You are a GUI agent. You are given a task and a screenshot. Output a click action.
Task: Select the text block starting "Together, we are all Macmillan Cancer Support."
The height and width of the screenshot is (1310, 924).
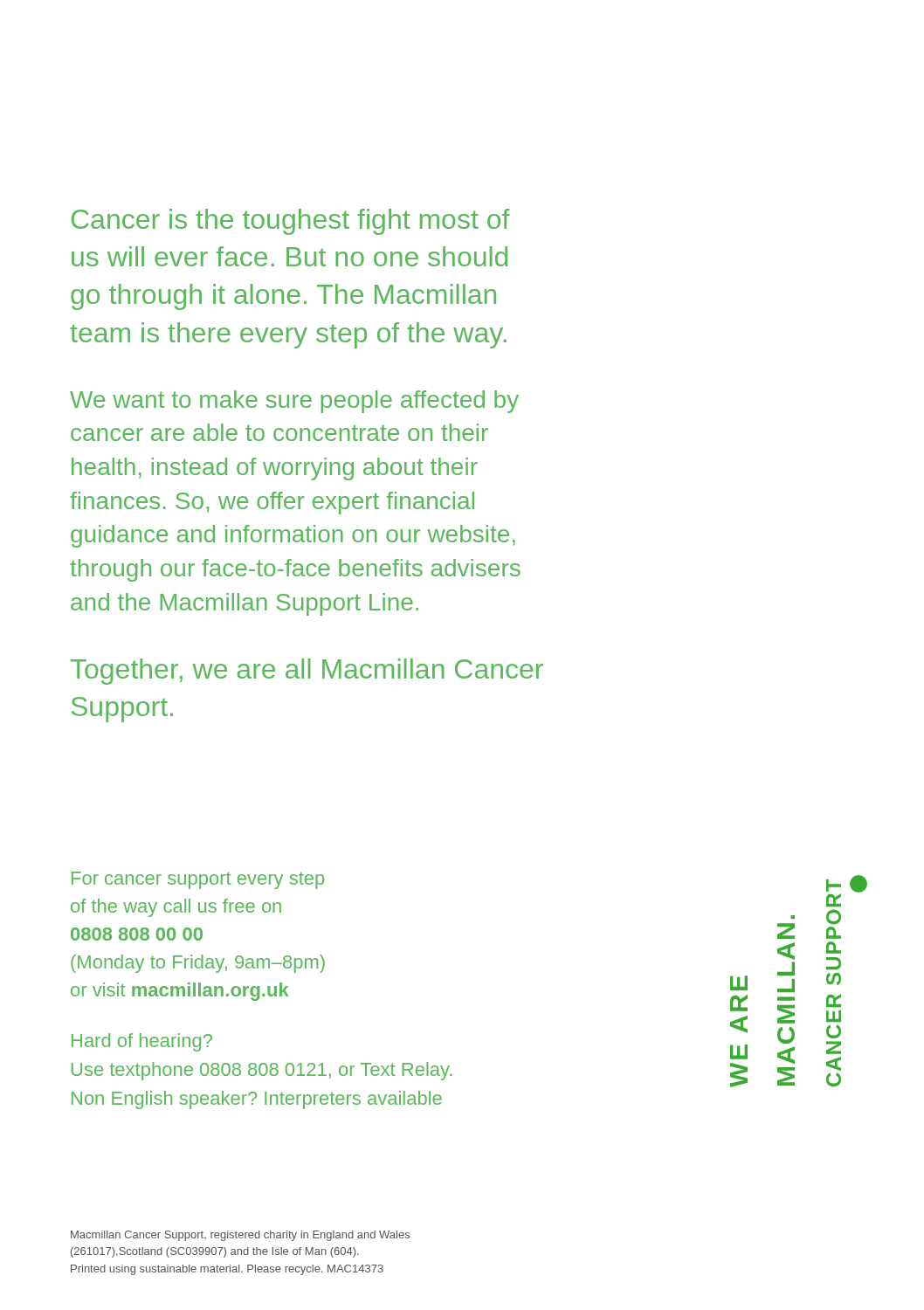[307, 688]
